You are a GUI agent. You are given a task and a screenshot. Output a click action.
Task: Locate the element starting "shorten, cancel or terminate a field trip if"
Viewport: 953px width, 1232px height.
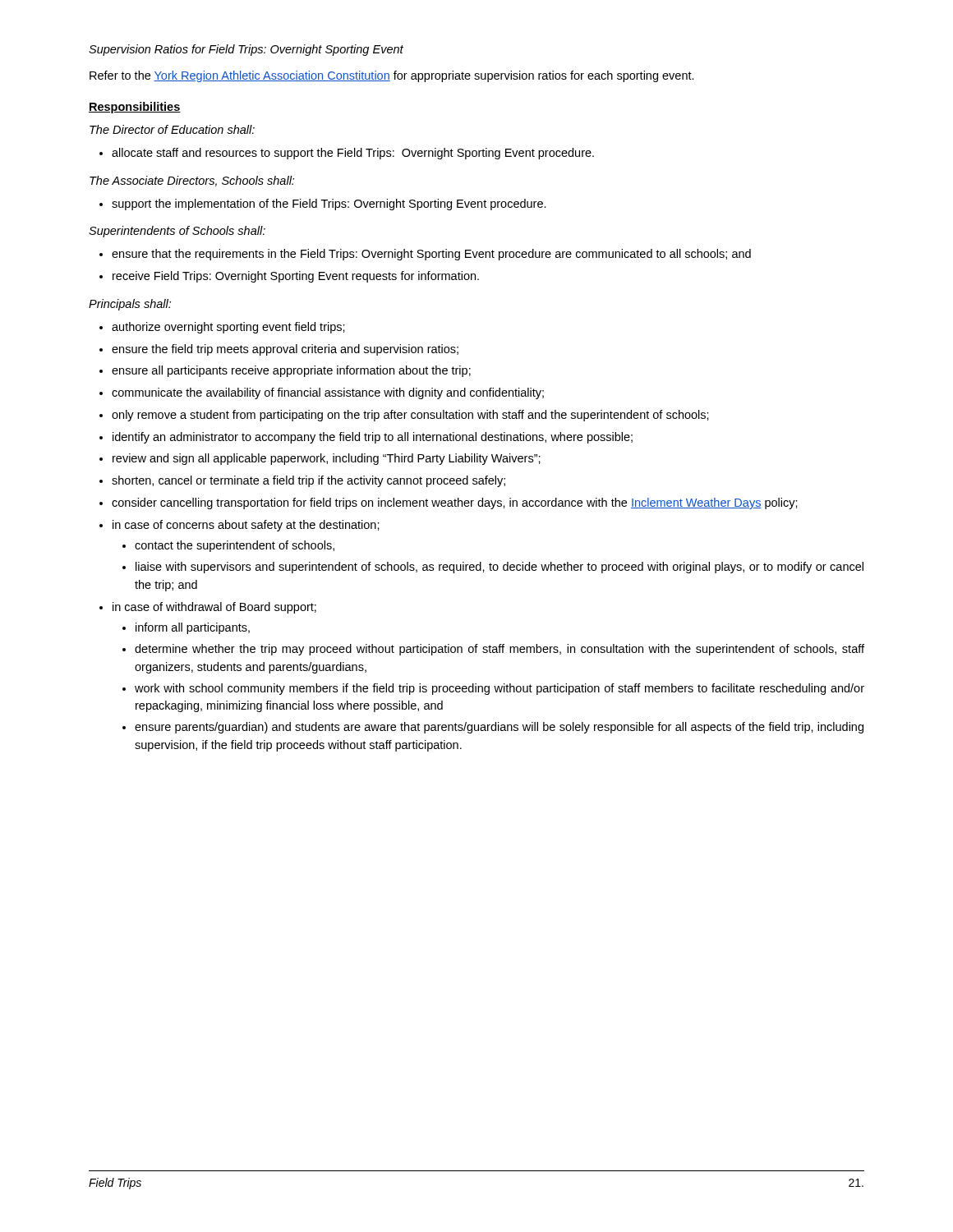point(309,480)
